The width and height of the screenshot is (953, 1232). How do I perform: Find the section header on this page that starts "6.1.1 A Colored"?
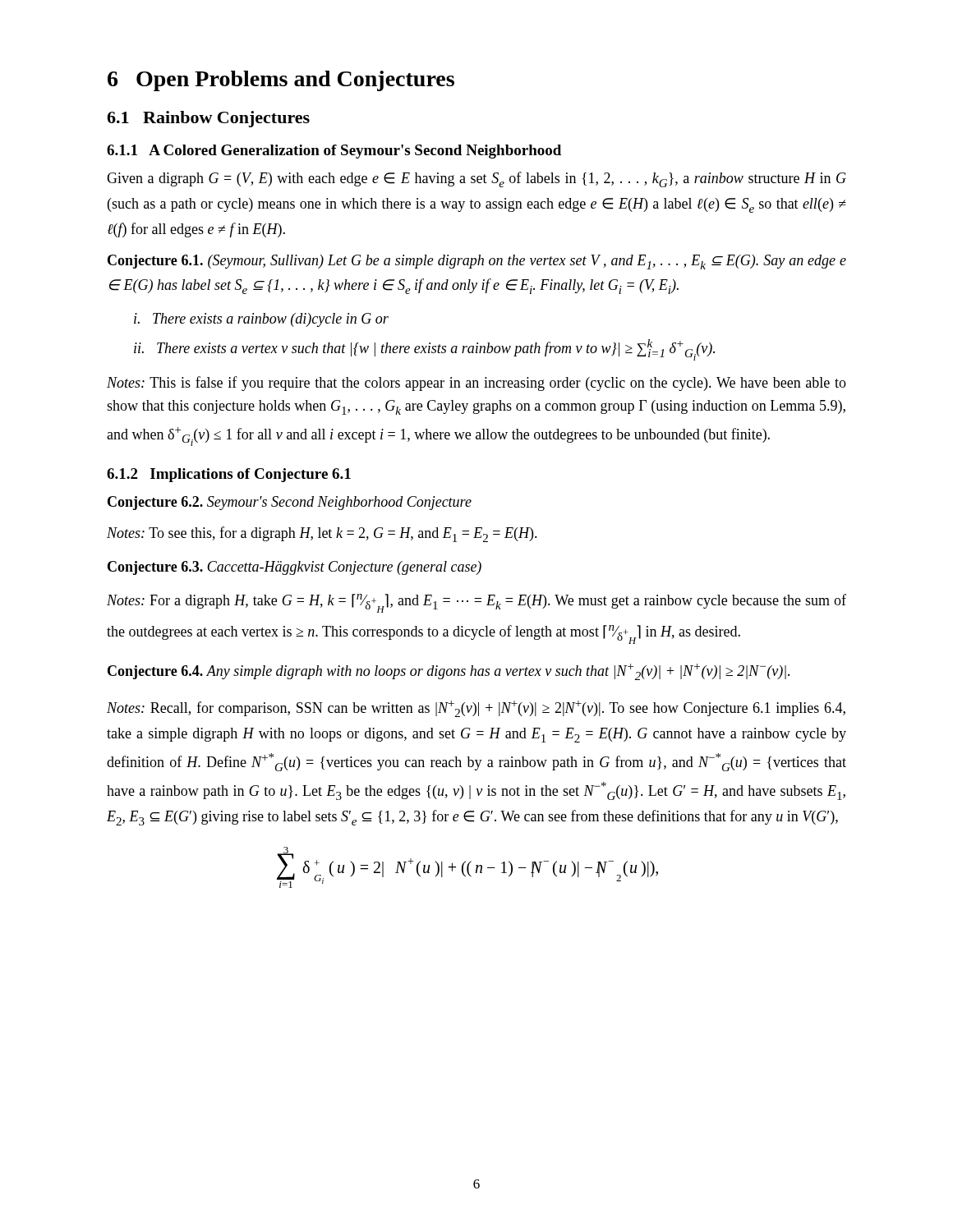point(476,150)
